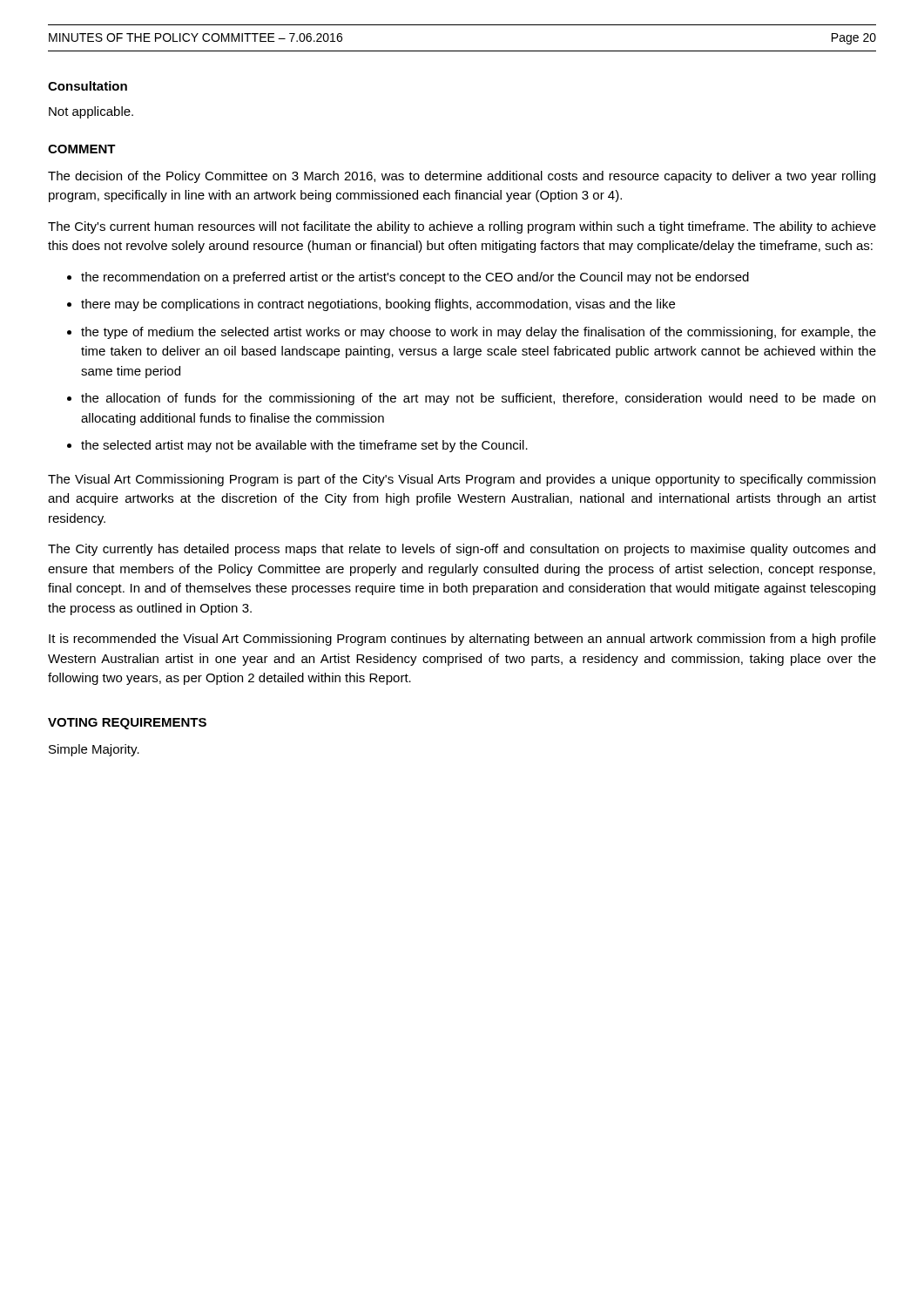The image size is (924, 1307).
Task: Find "Not applicable." on this page
Action: coord(91,111)
